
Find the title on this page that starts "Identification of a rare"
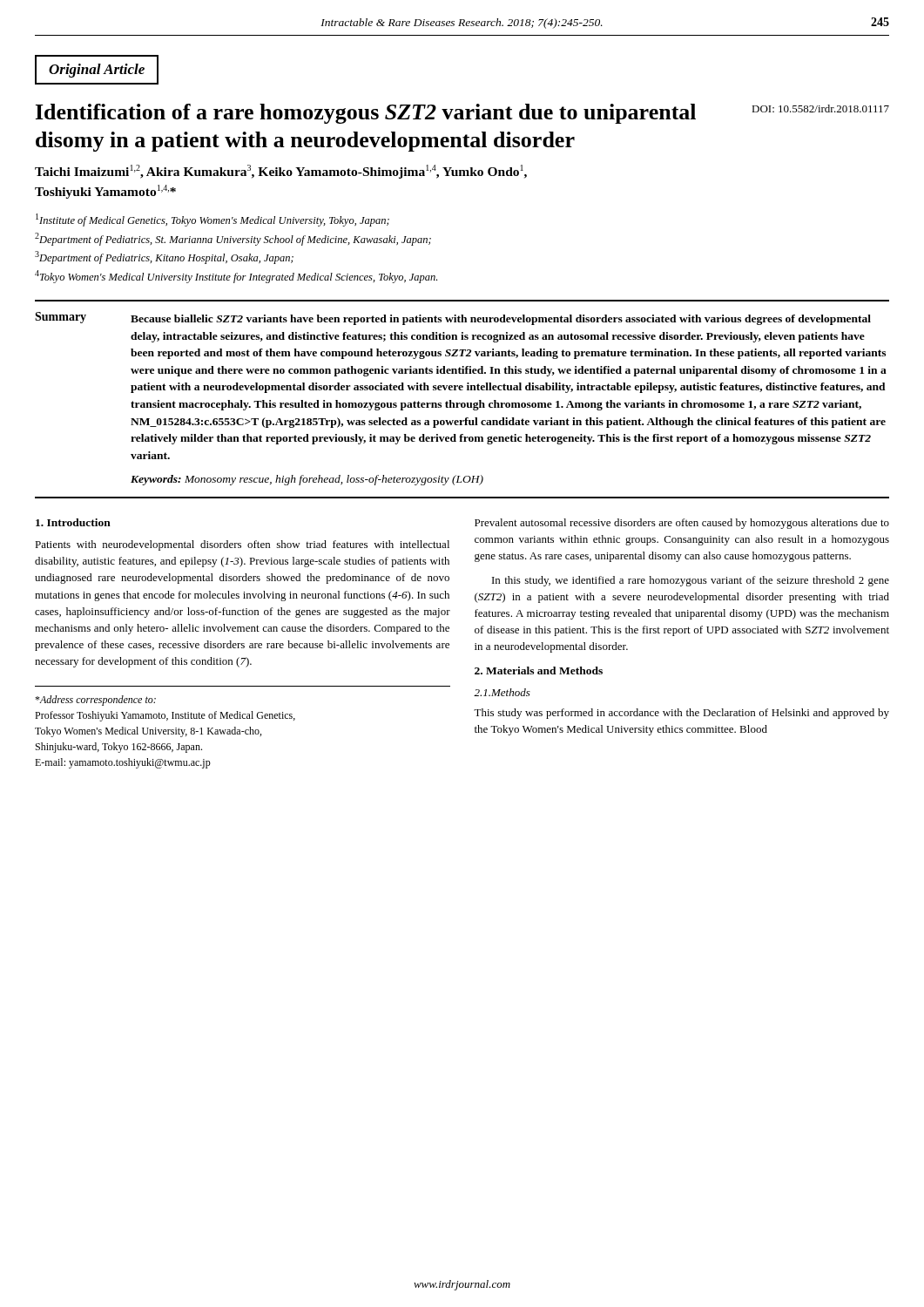click(x=366, y=126)
